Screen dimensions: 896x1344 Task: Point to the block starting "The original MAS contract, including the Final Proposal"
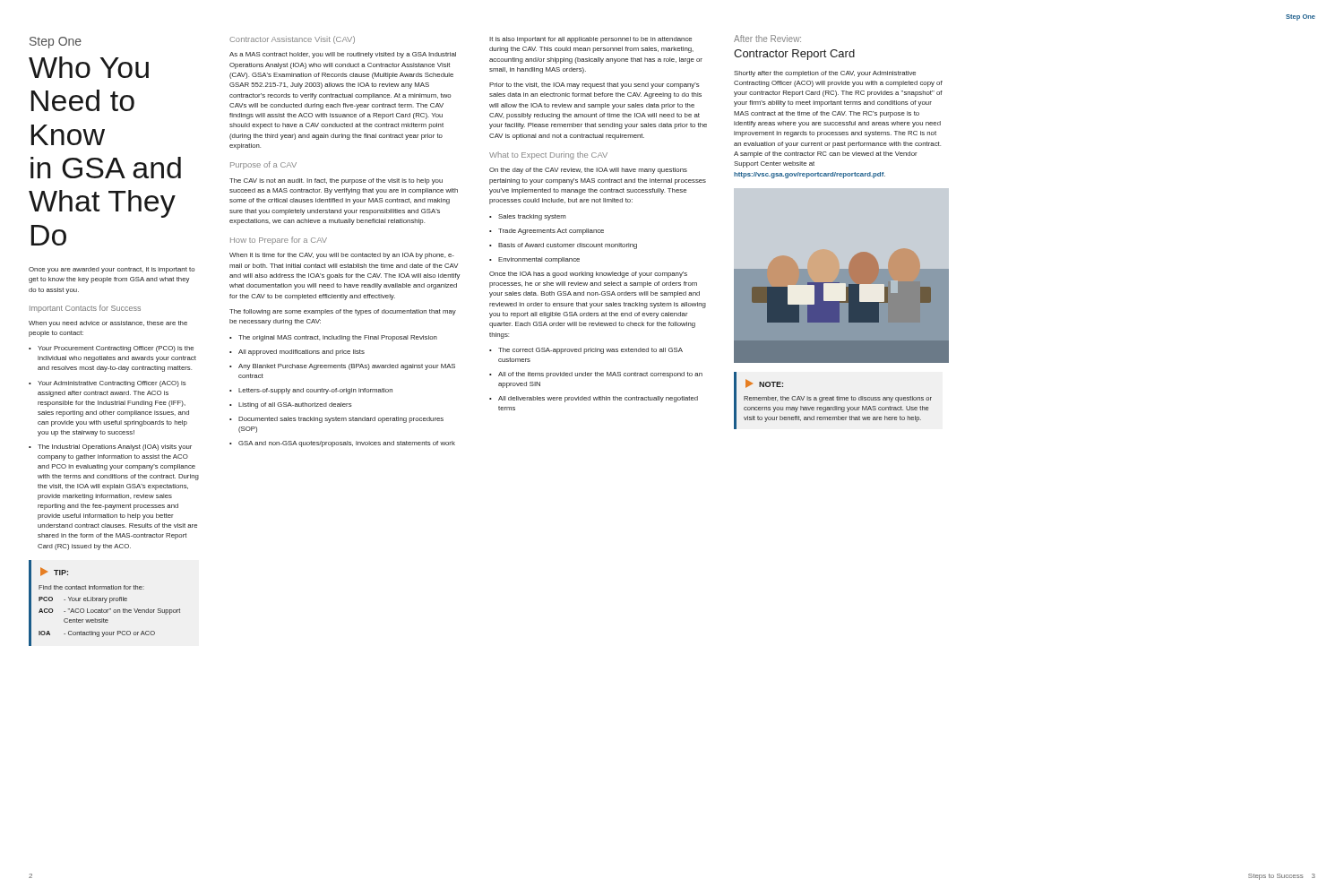[x=338, y=337]
